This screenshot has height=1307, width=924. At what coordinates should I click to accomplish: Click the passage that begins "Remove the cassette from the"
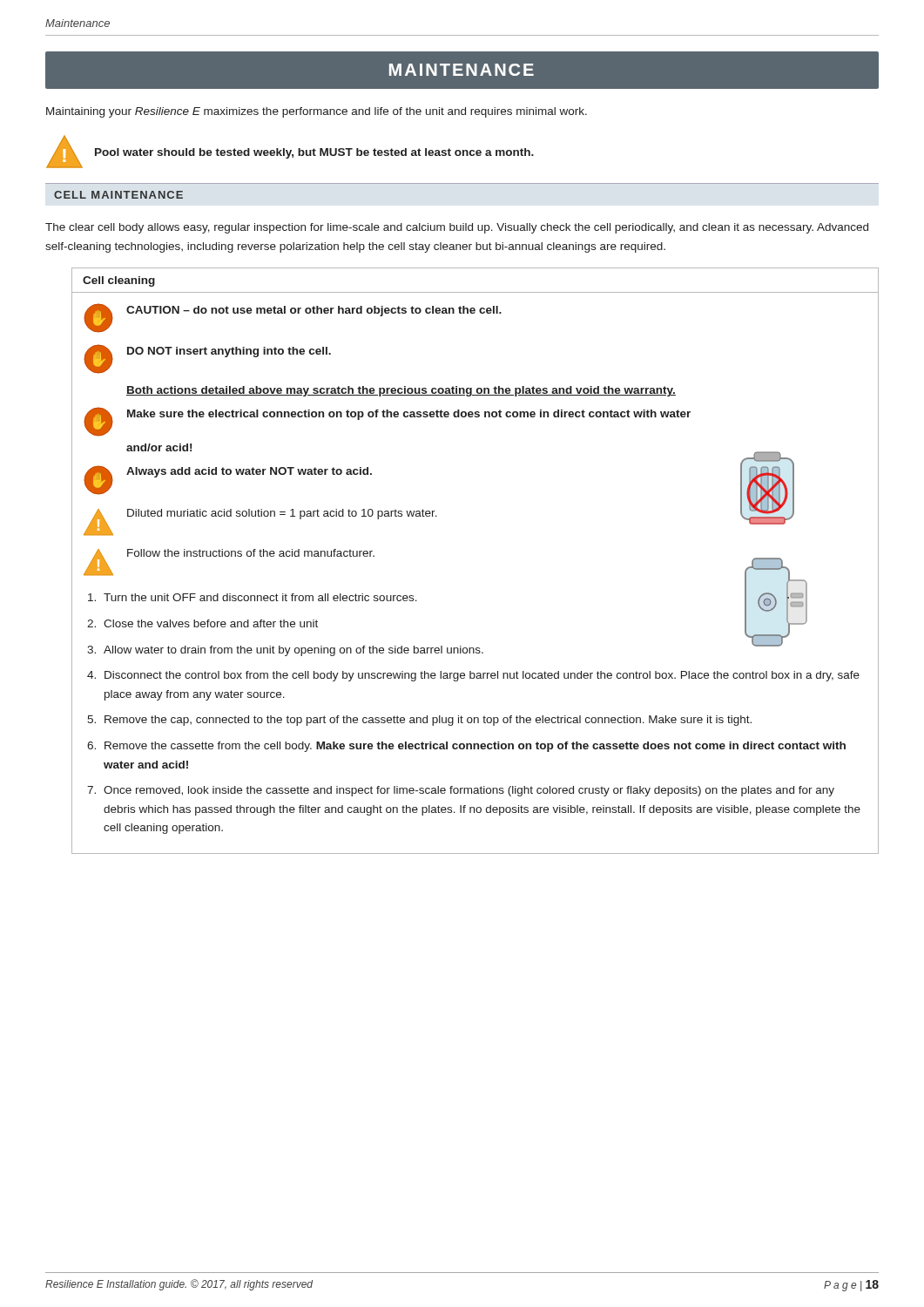[x=475, y=755]
